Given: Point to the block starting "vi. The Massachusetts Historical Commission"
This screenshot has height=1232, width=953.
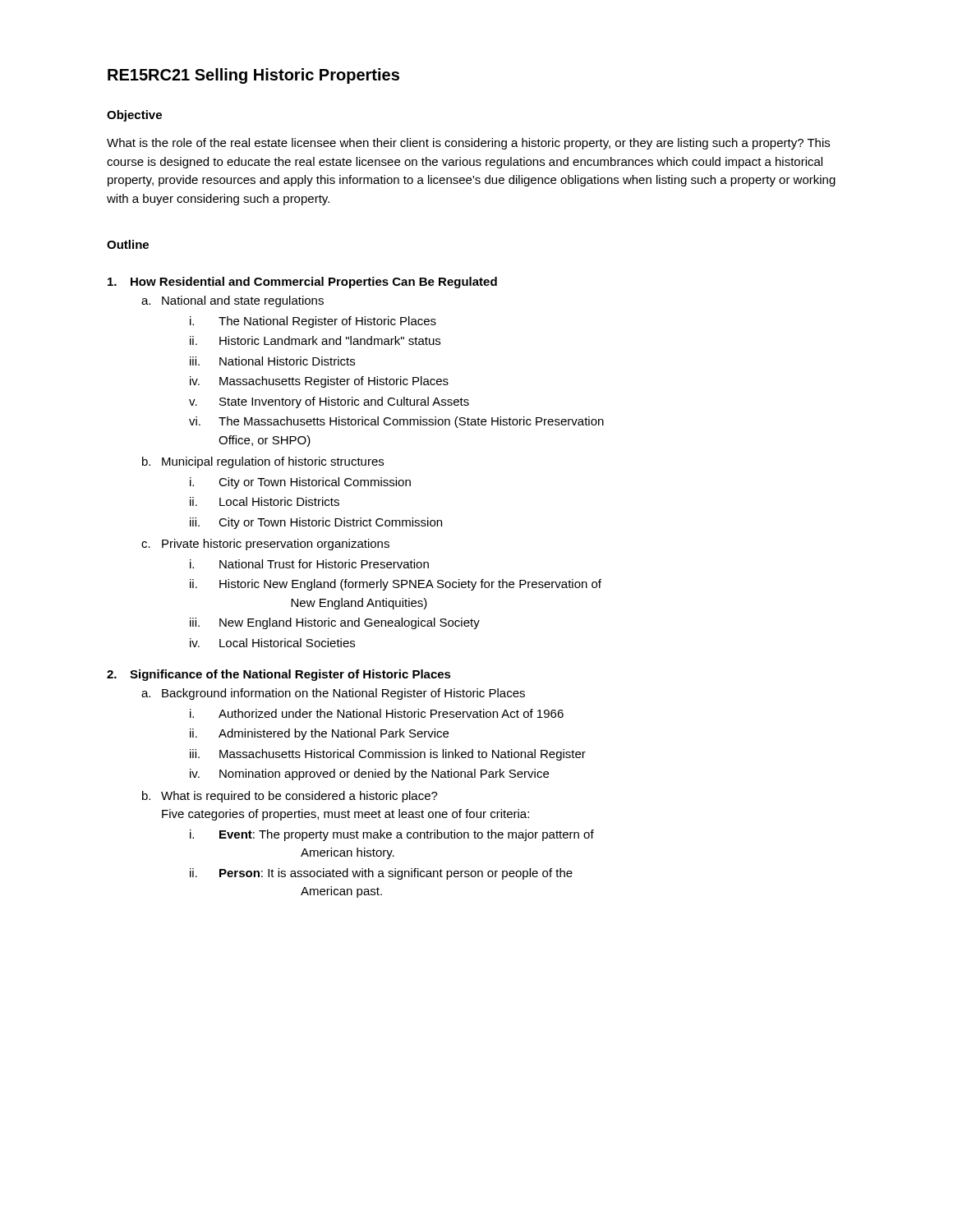Looking at the screenshot, I should click(397, 431).
